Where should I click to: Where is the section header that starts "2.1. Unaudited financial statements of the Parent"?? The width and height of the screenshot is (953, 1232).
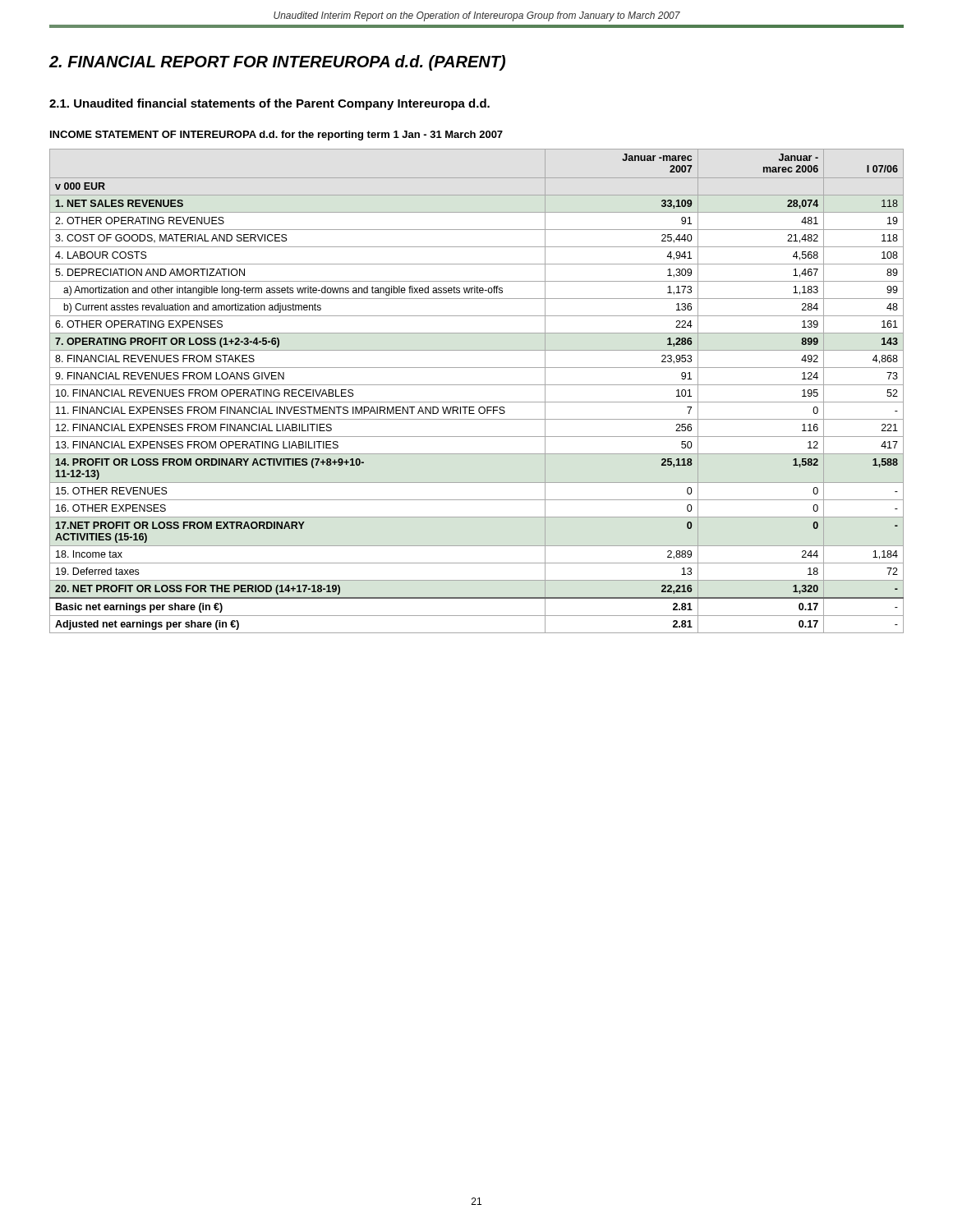click(x=270, y=103)
